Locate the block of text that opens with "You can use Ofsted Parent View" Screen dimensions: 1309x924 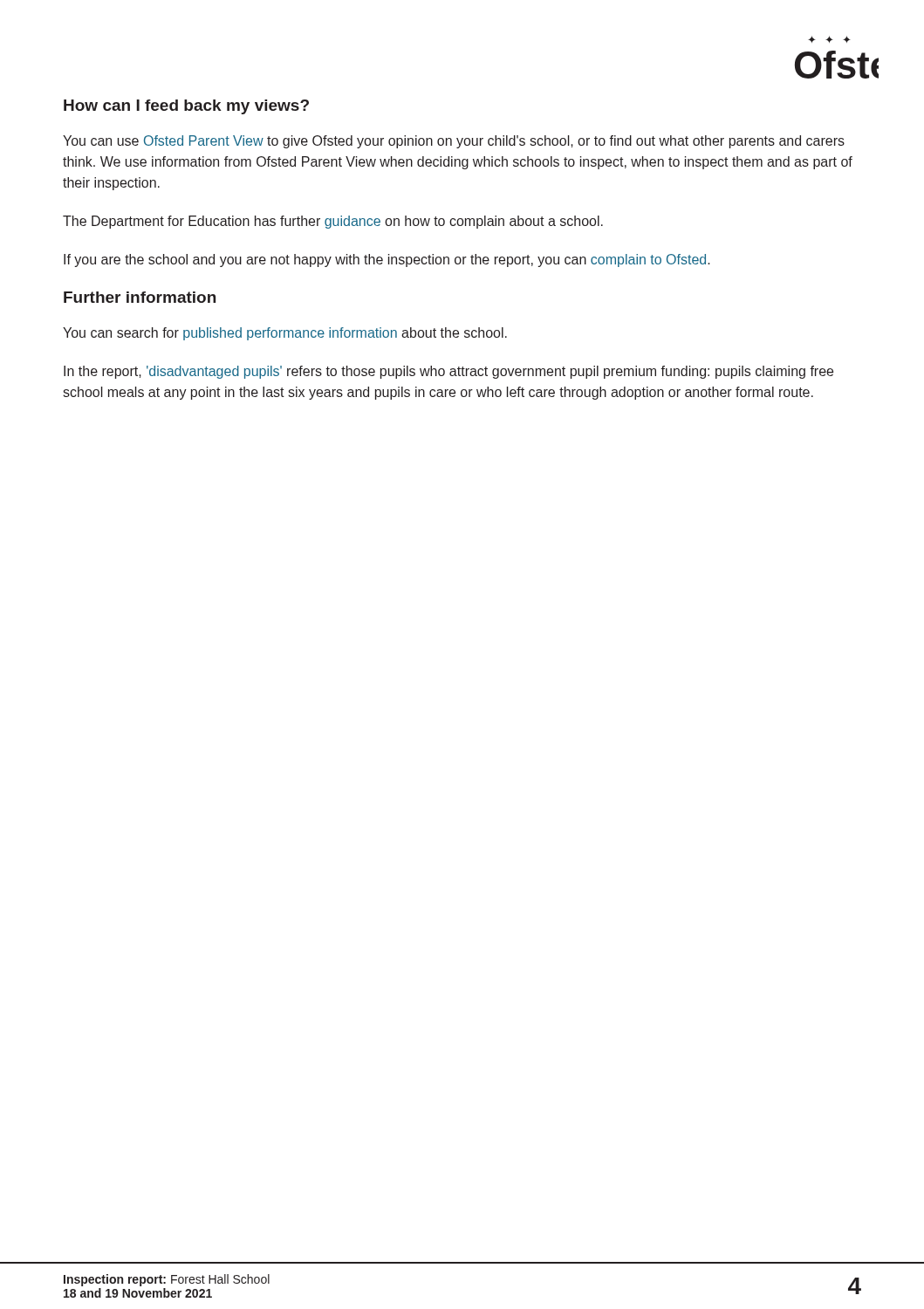click(458, 162)
